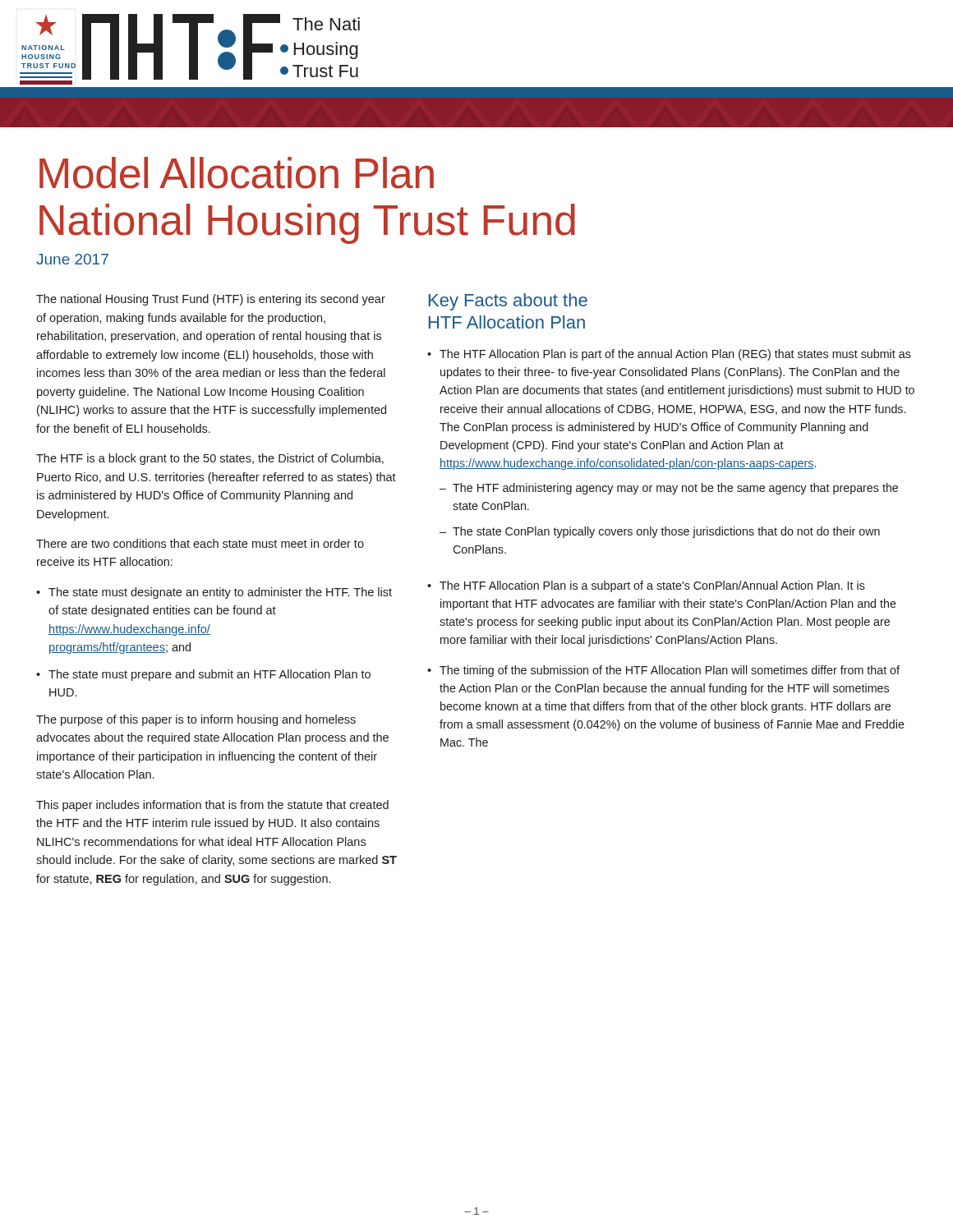This screenshot has height=1232, width=953.
Task: Point to the block beginning "The HTF is a block grant to the"
Action: [x=216, y=486]
